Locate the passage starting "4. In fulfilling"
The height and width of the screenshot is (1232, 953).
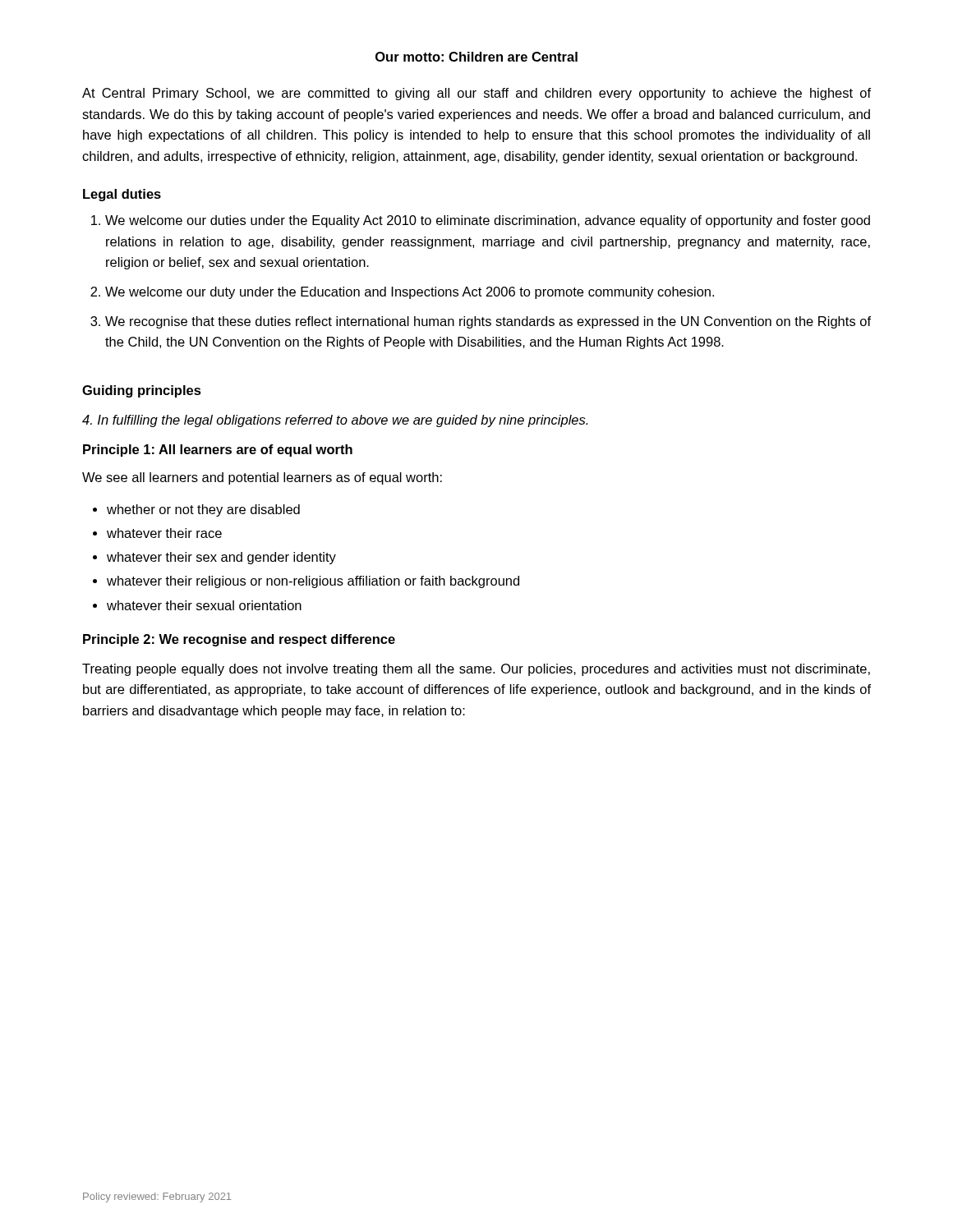[x=336, y=419]
